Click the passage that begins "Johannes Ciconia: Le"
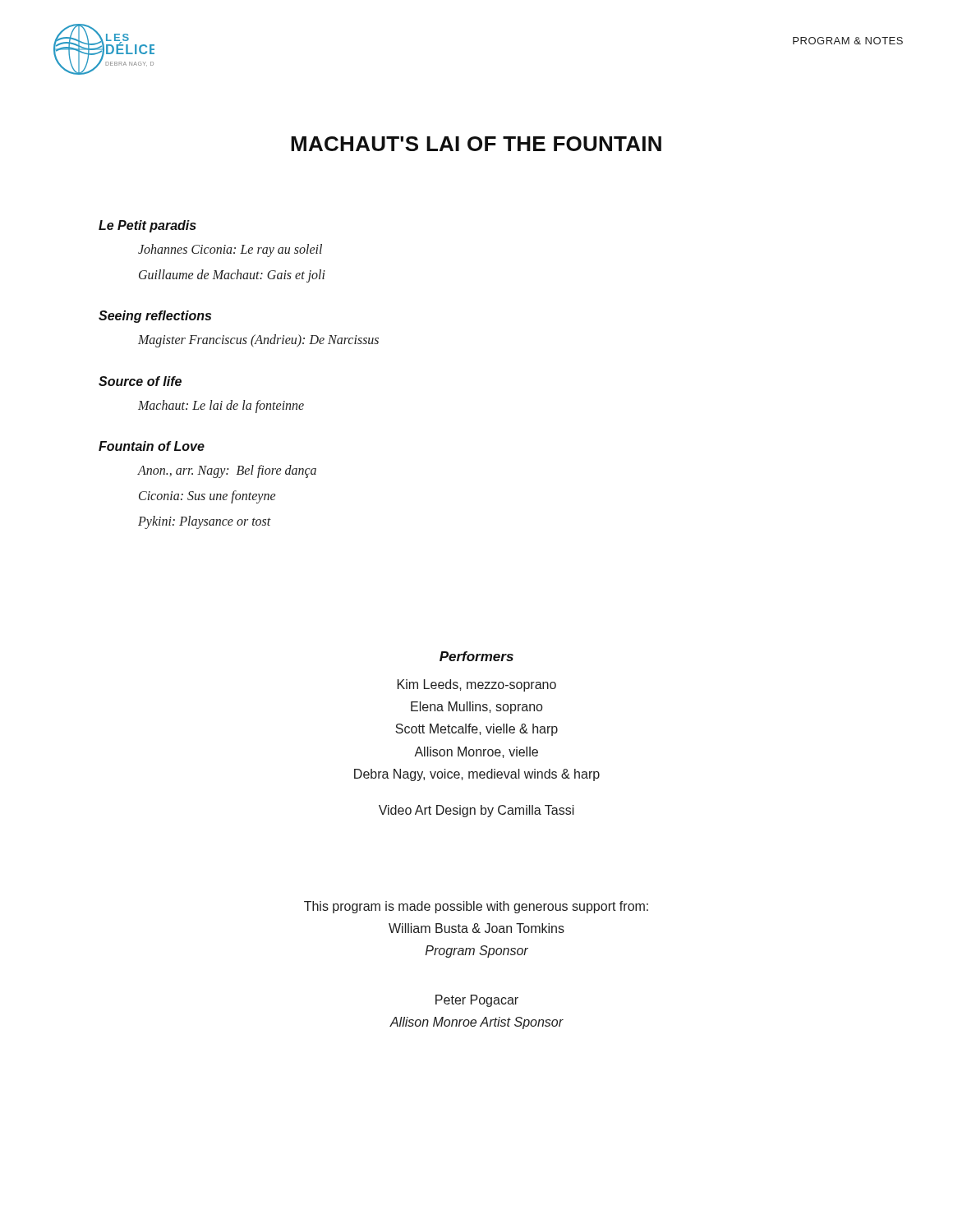This screenshot has height=1232, width=953. (230, 249)
